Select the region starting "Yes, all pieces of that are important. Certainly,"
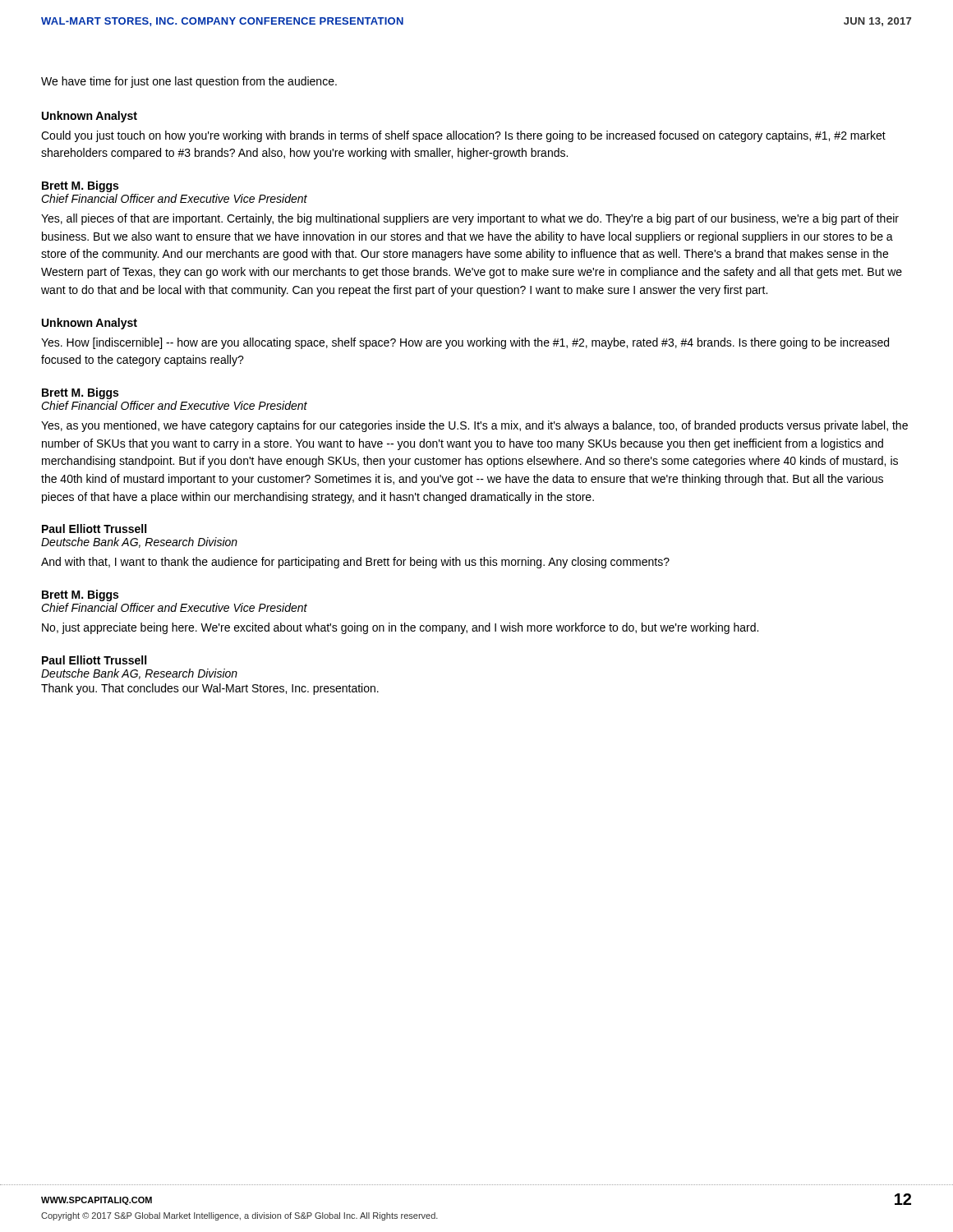The height and width of the screenshot is (1232, 953). pyautogui.click(x=472, y=254)
